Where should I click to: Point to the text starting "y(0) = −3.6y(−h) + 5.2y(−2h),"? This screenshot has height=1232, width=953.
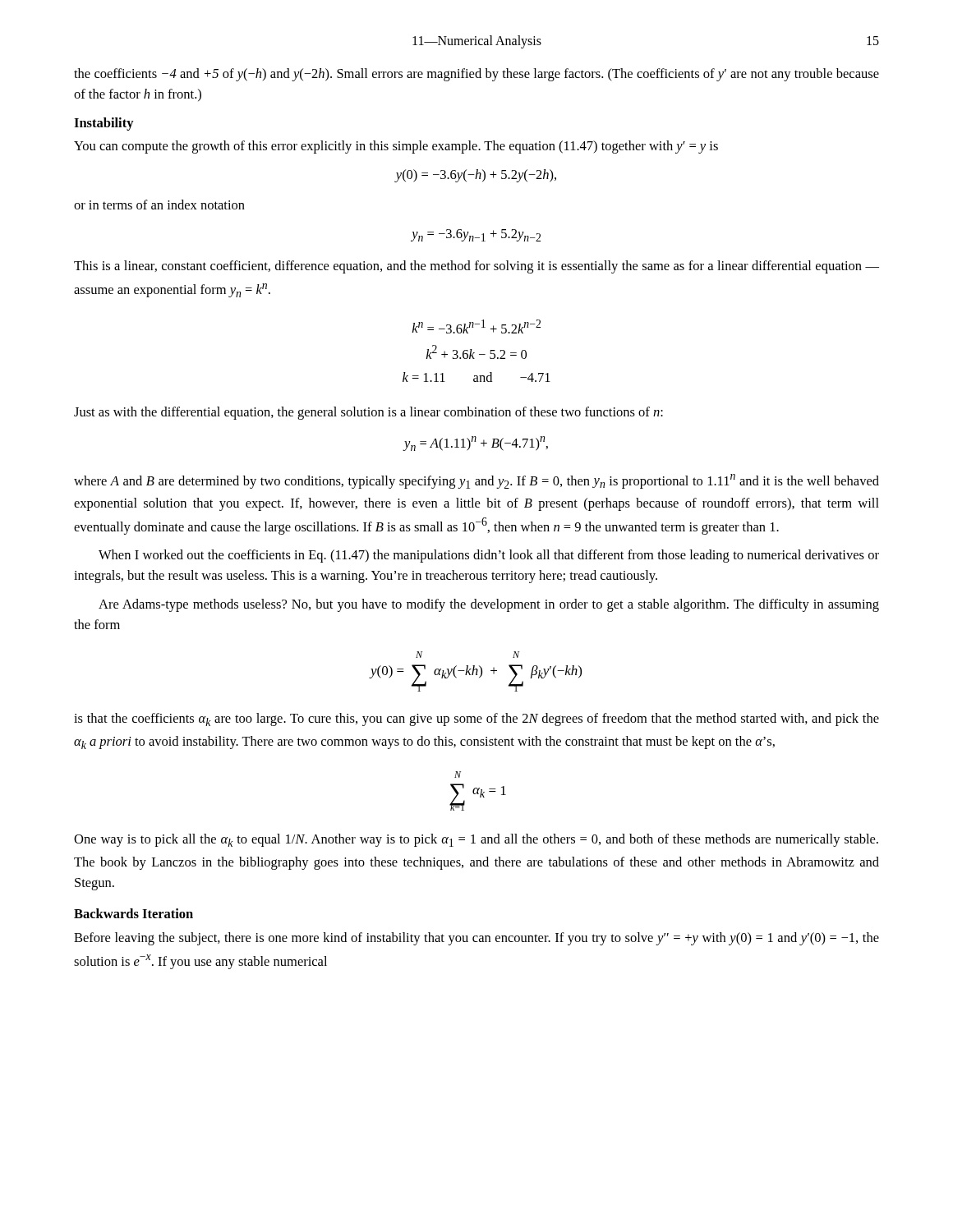(476, 175)
